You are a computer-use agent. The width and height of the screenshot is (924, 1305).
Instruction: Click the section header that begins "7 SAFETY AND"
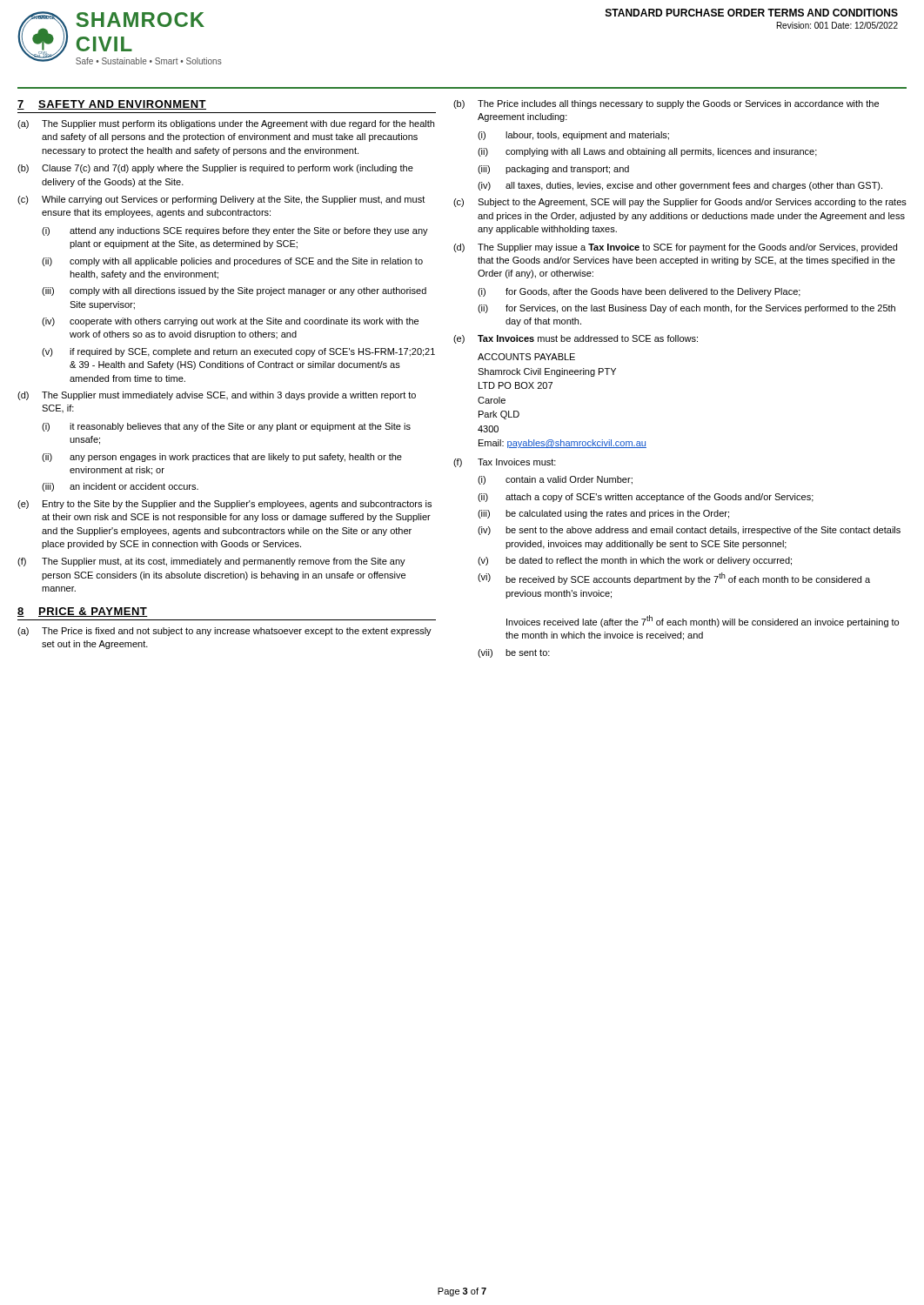pyautogui.click(x=112, y=104)
